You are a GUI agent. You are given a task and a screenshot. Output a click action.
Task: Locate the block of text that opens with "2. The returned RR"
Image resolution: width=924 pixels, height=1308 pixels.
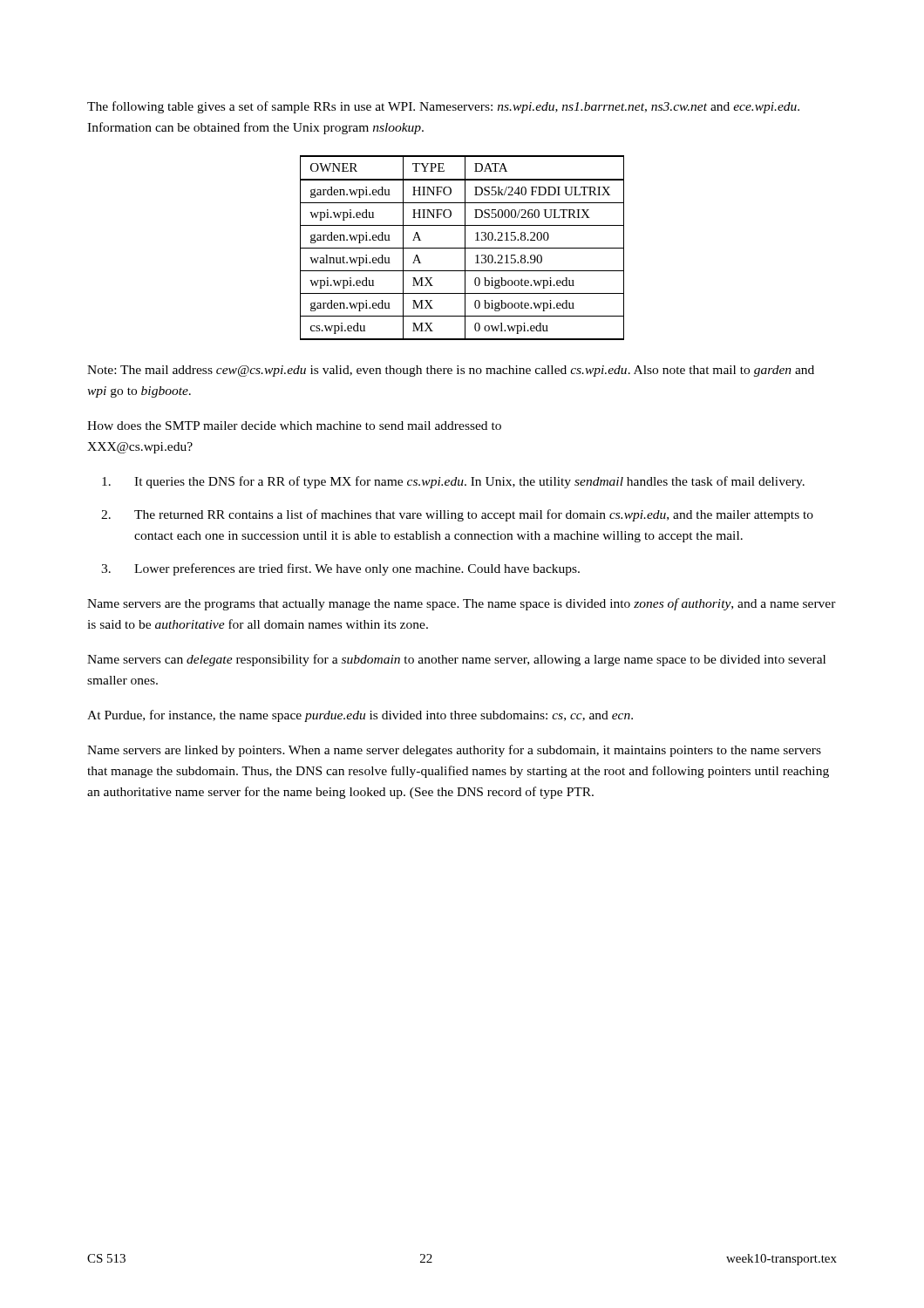click(462, 525)
